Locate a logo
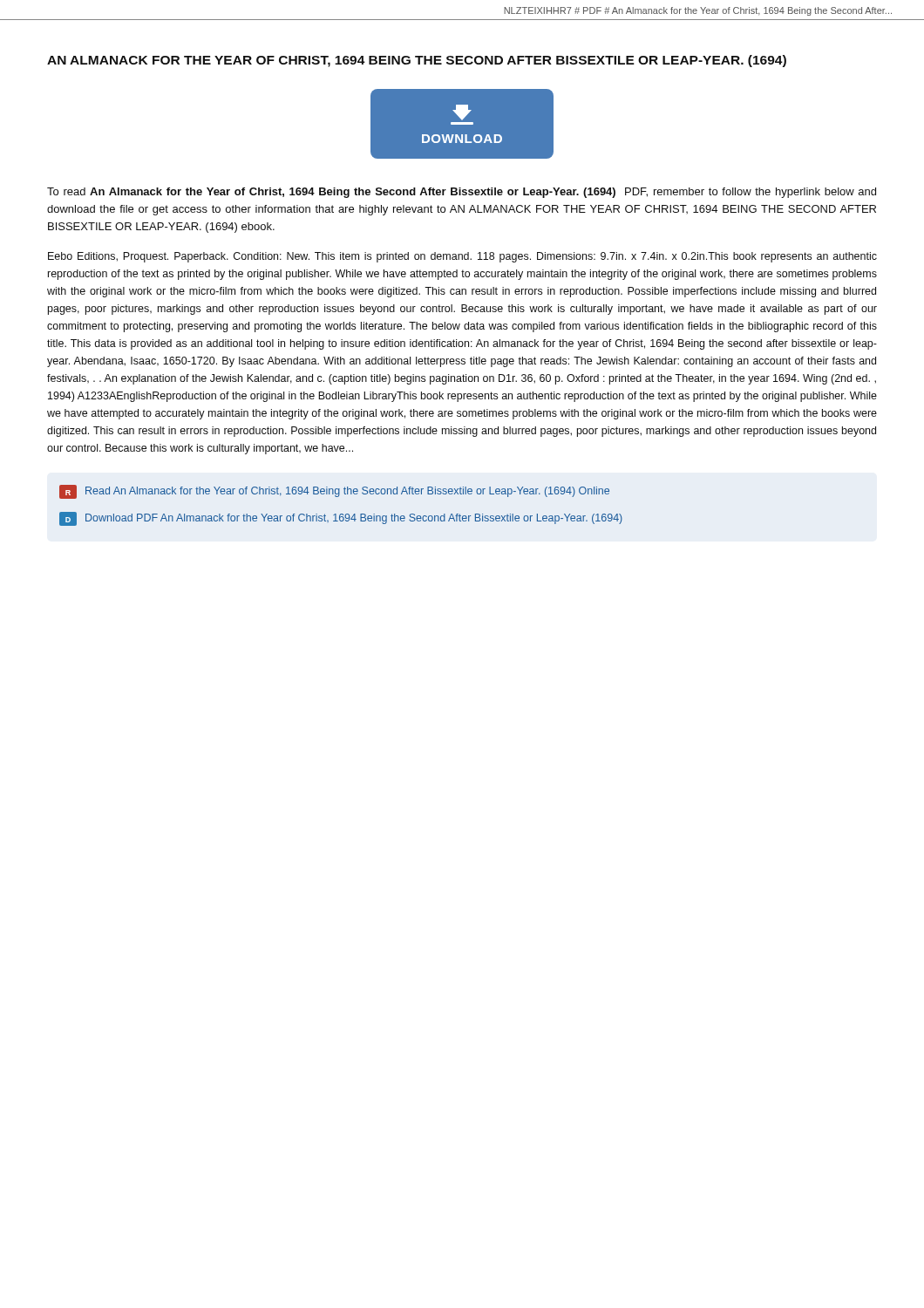924x1308 pixels. [x=462, y=124]
